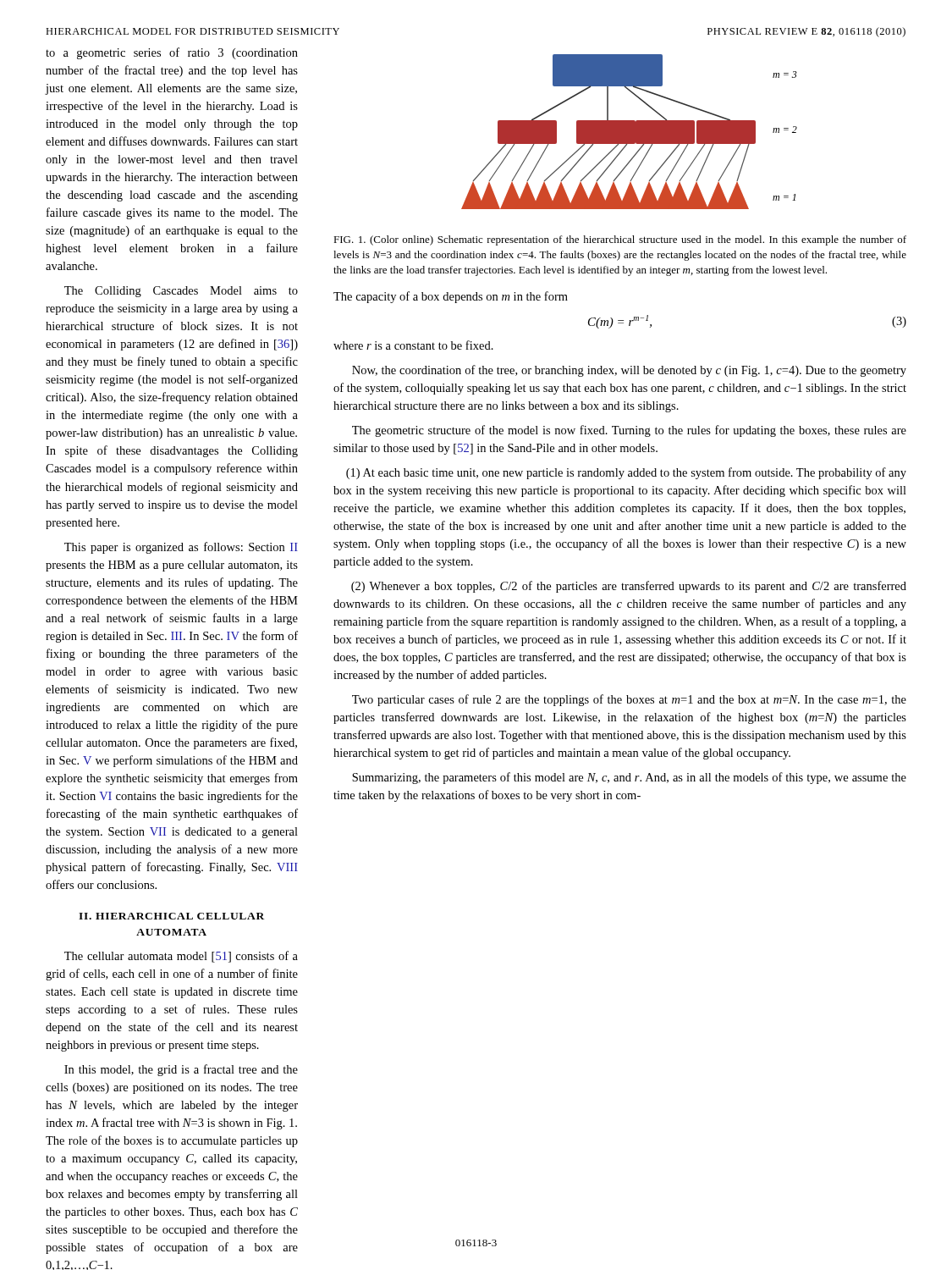Select the text block with the text "Now, the coordination of the tree, or branching"
The height and width of the screenshot is (1270, 952).
click(620, 388)
